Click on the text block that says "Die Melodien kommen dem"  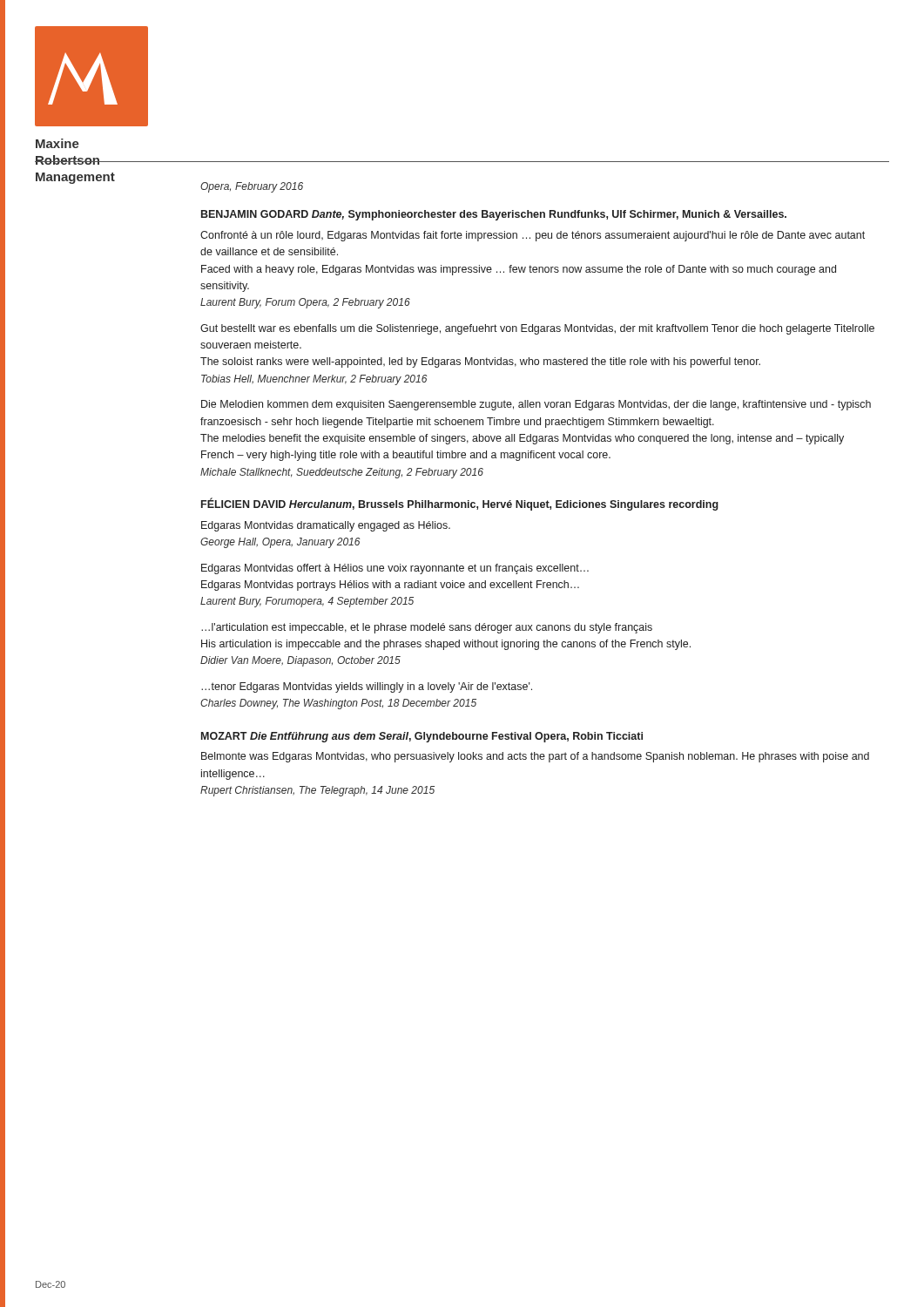[536, 438]
